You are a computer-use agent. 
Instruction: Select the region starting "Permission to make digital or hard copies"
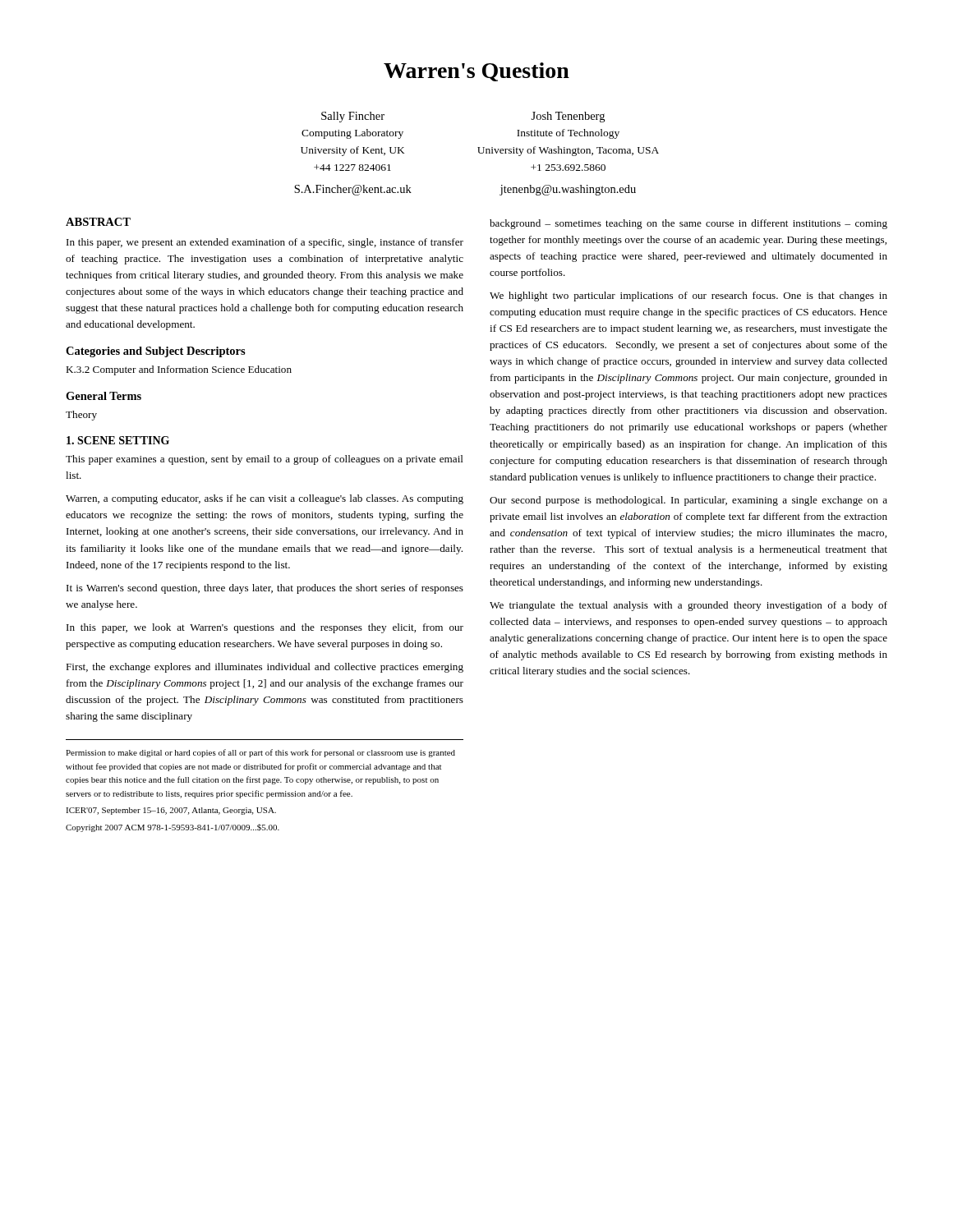[x=265, y=790]
